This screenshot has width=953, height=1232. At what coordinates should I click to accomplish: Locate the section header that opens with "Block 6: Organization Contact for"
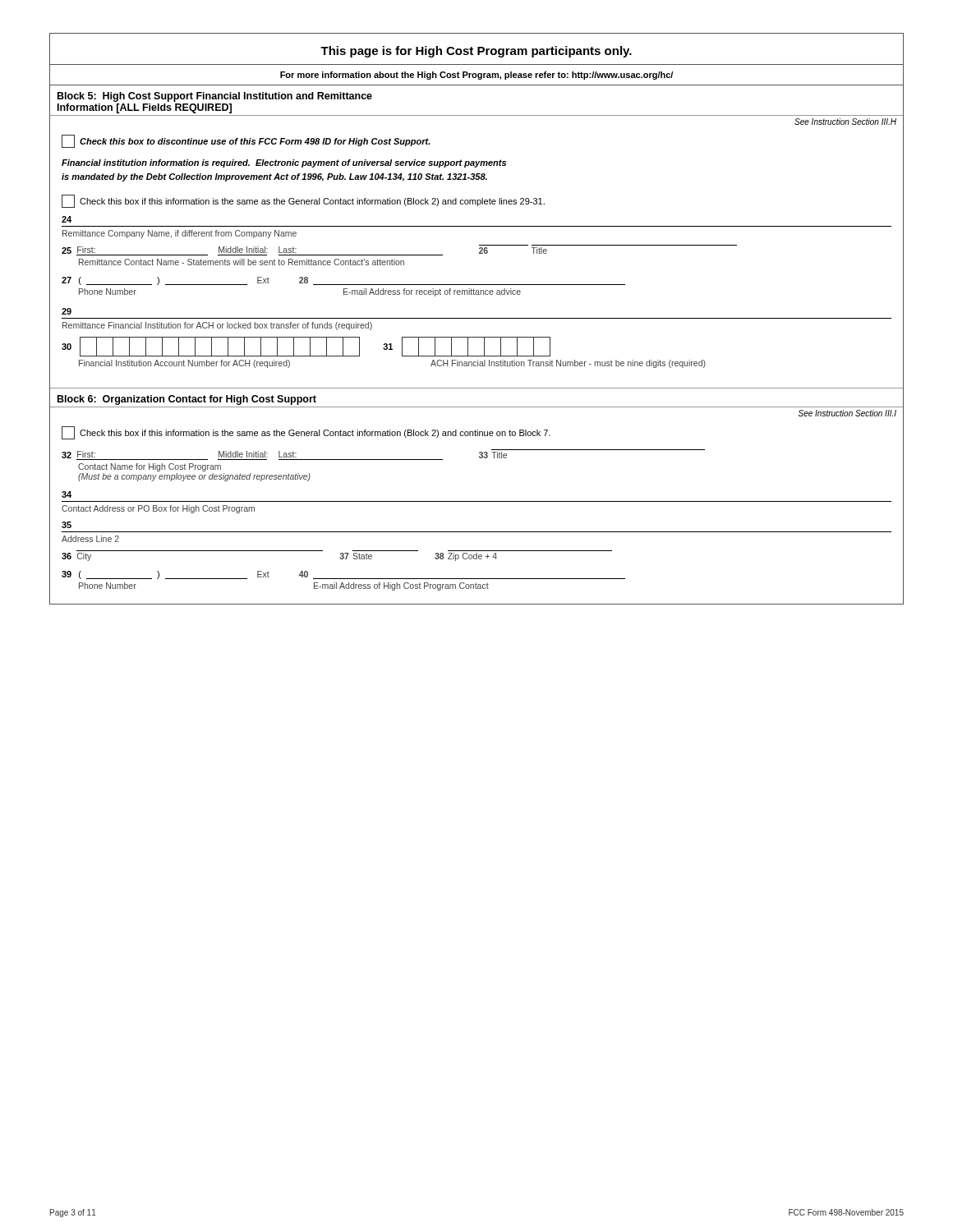(x=187, y=399)
